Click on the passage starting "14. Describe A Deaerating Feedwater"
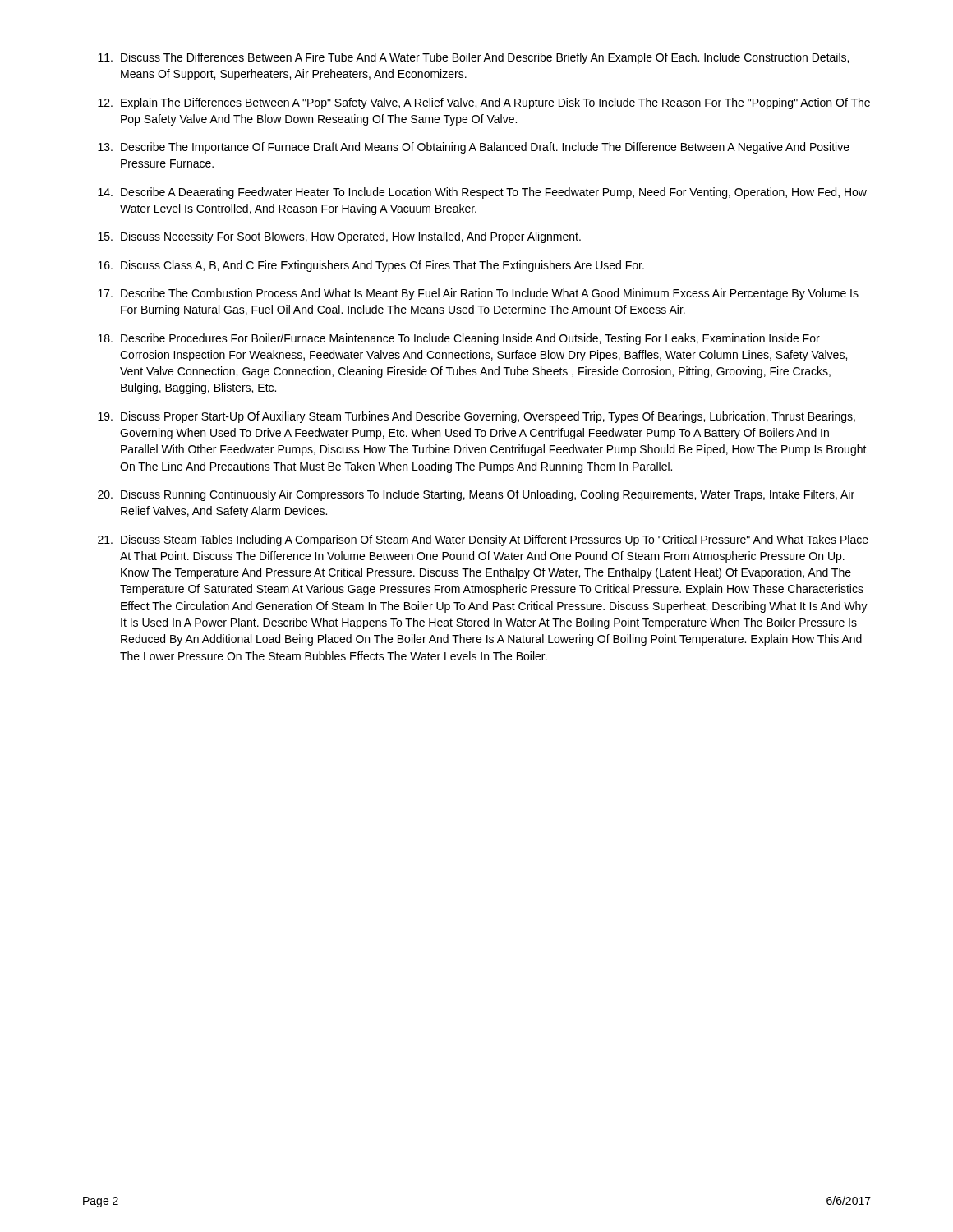Viewport: 953px width, 1232px height. tap(476, 200)
